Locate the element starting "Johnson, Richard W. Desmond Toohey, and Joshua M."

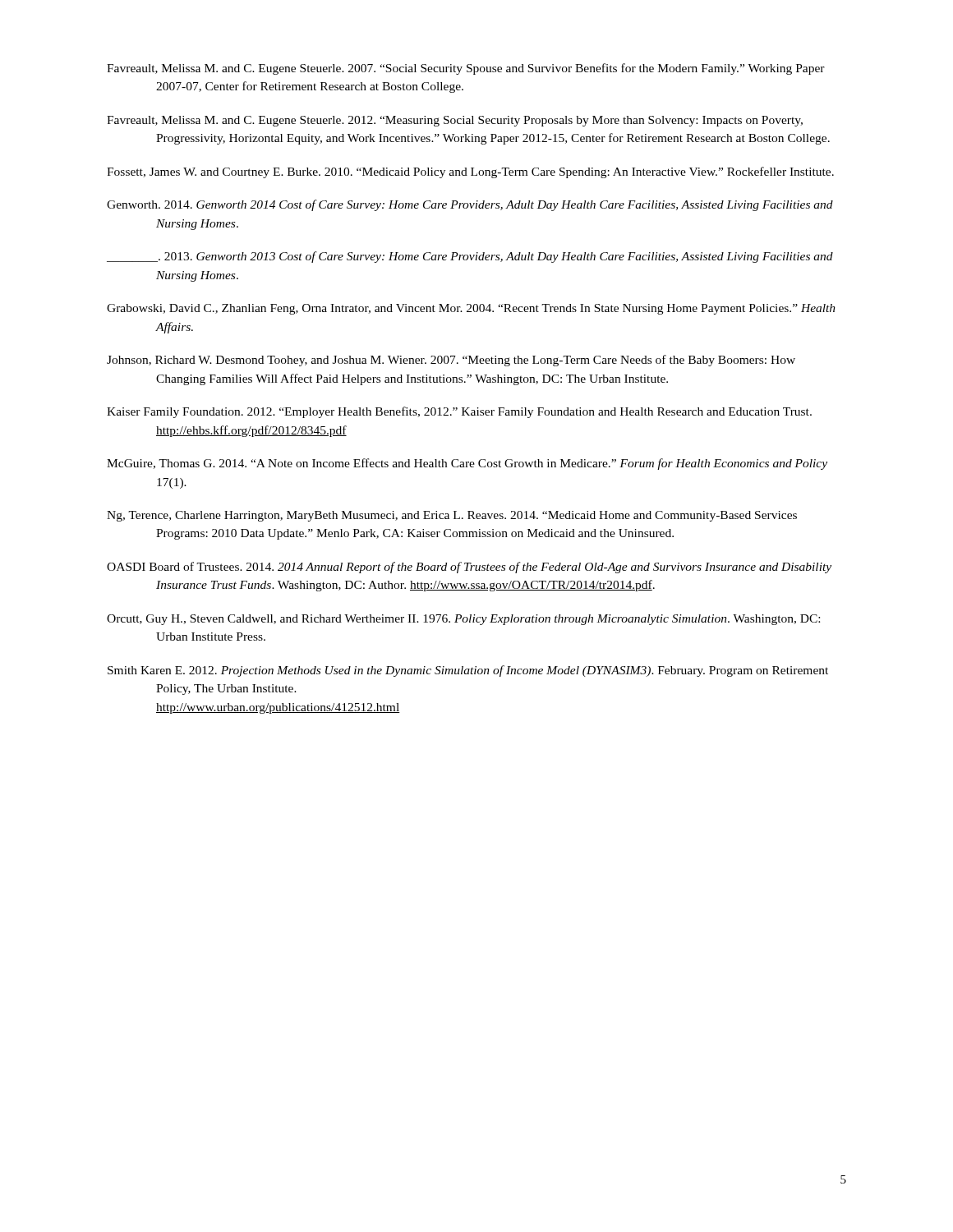click(451, 369)
